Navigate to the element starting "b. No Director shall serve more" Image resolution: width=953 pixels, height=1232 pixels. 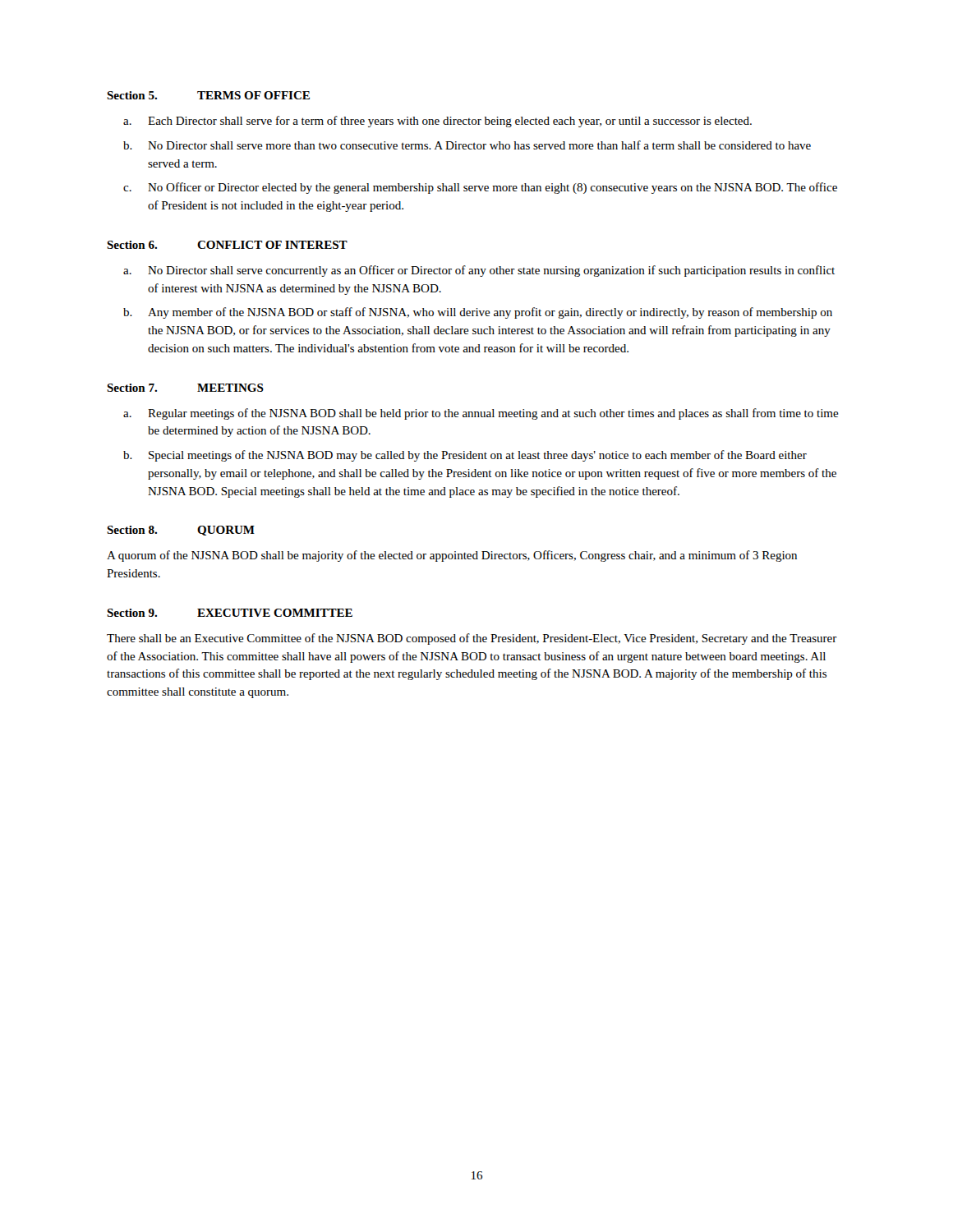click(476, 155)
